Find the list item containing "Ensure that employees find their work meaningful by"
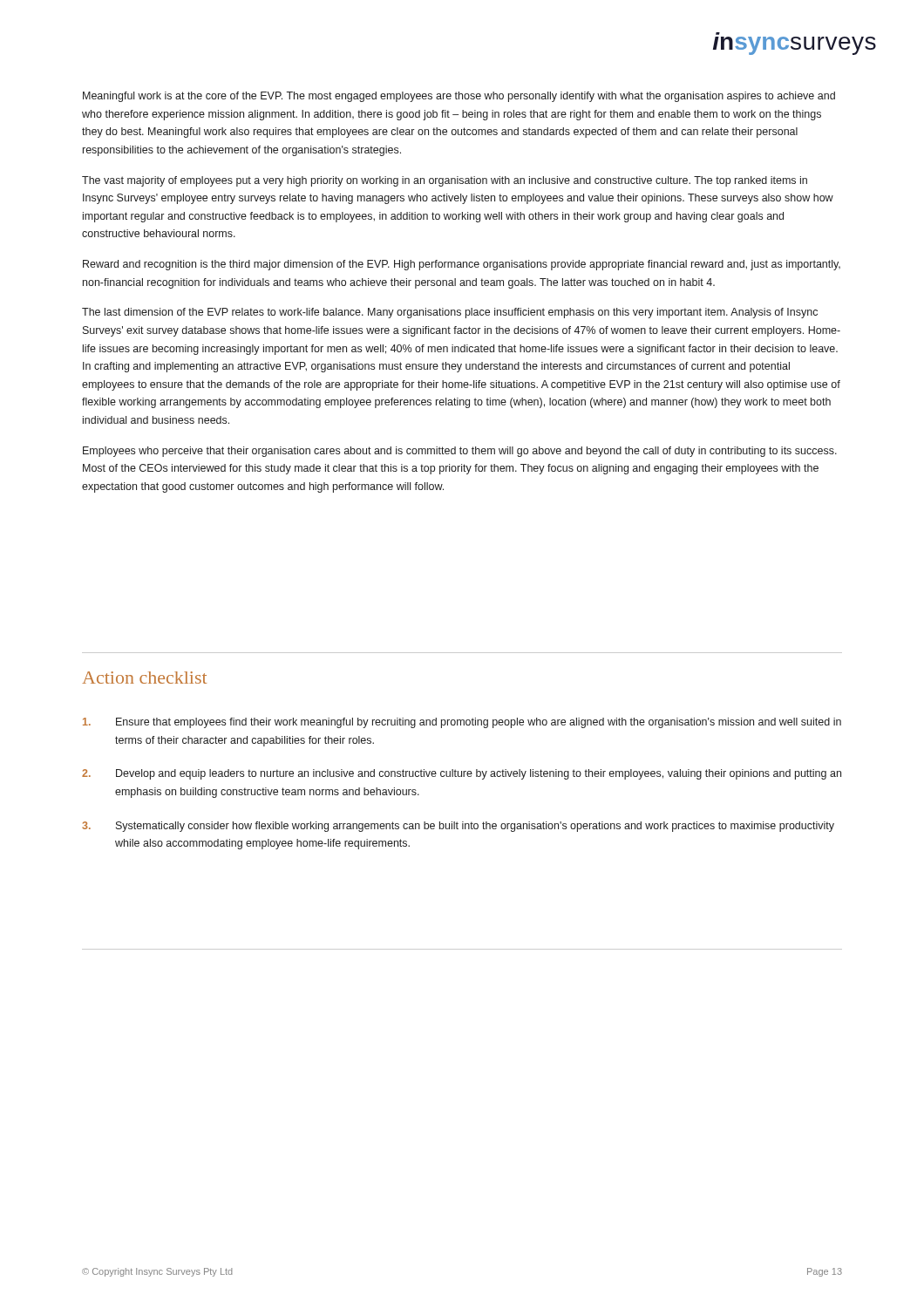The height and width of the screenshot is (1308, 924). click(x=462, y=731)
